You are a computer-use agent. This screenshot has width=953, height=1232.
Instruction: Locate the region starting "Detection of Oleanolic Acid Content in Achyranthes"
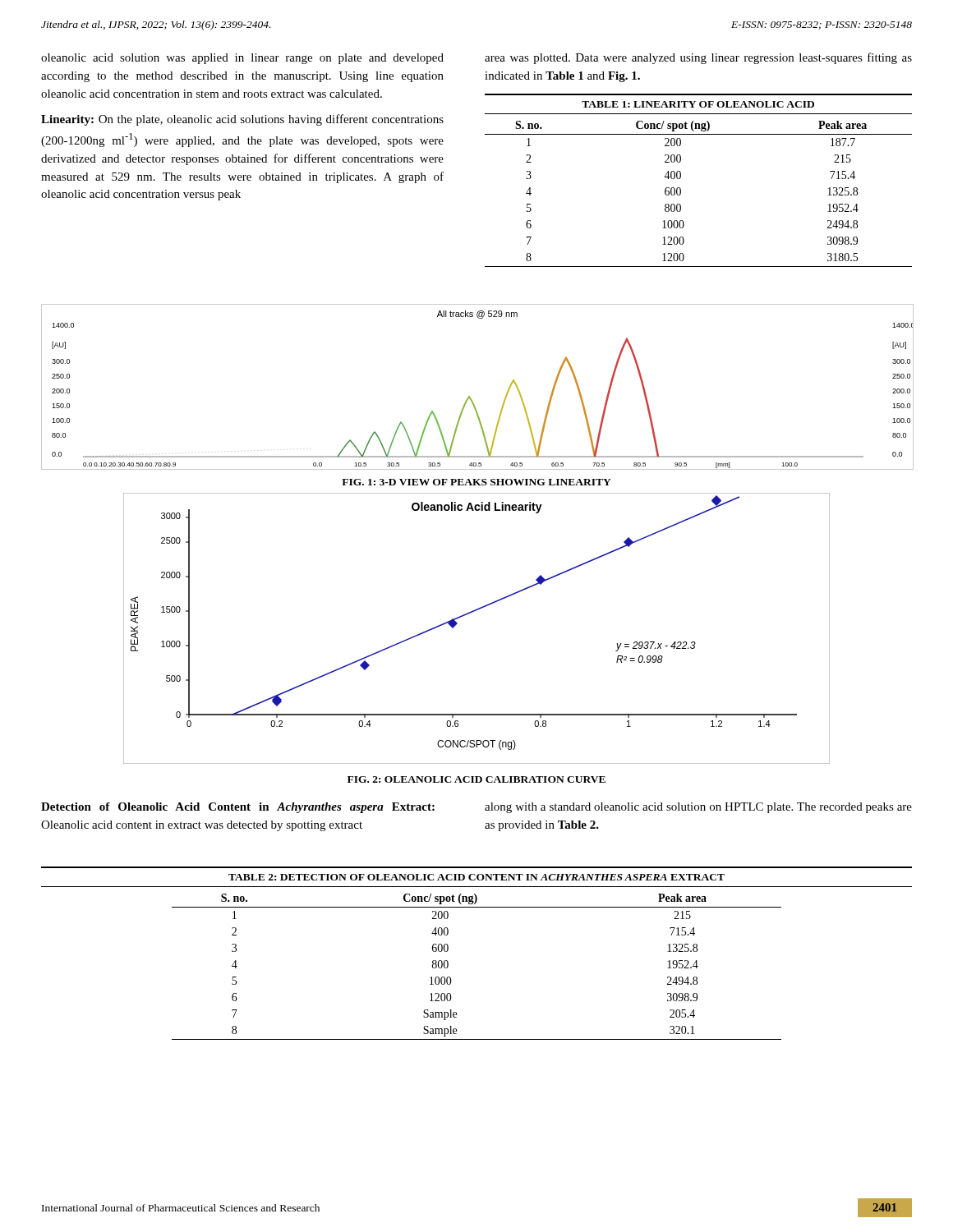(238, 815)
